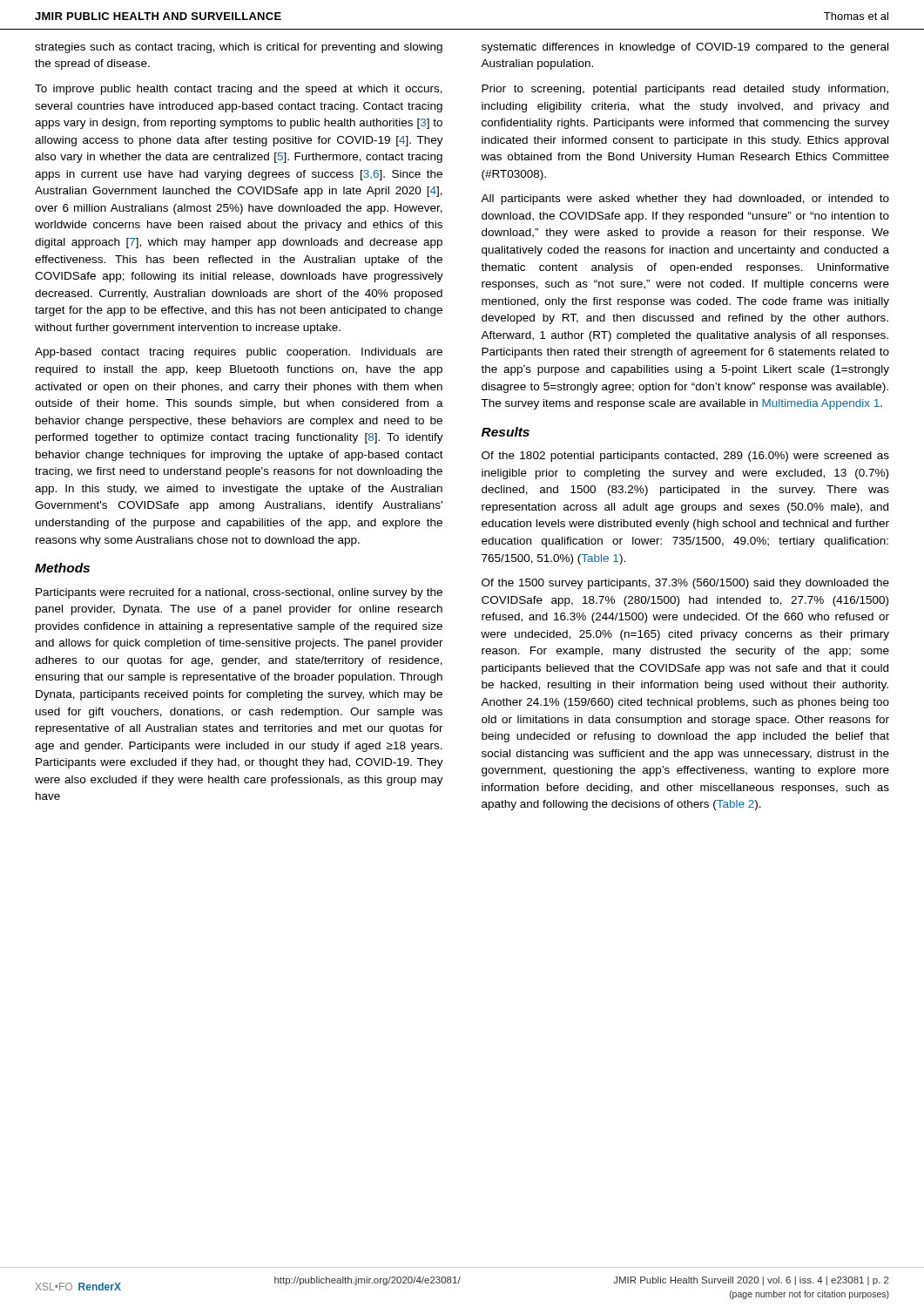Click on the text block containing "Of the 1500 survey participants,"
The height and width of the screenshot is (1307, 924).
tap(685, 694)
